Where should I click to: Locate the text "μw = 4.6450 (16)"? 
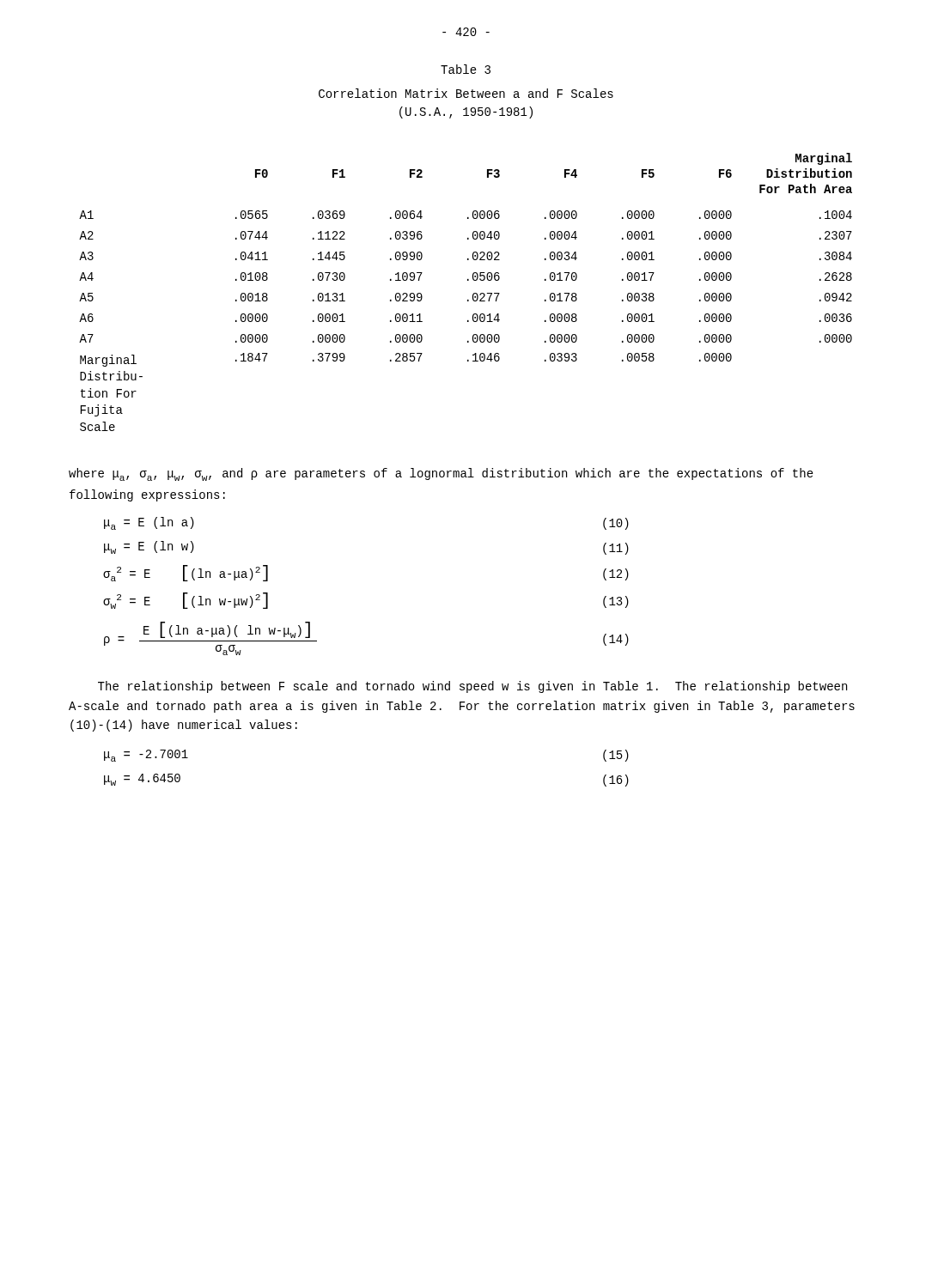[141, 780]
